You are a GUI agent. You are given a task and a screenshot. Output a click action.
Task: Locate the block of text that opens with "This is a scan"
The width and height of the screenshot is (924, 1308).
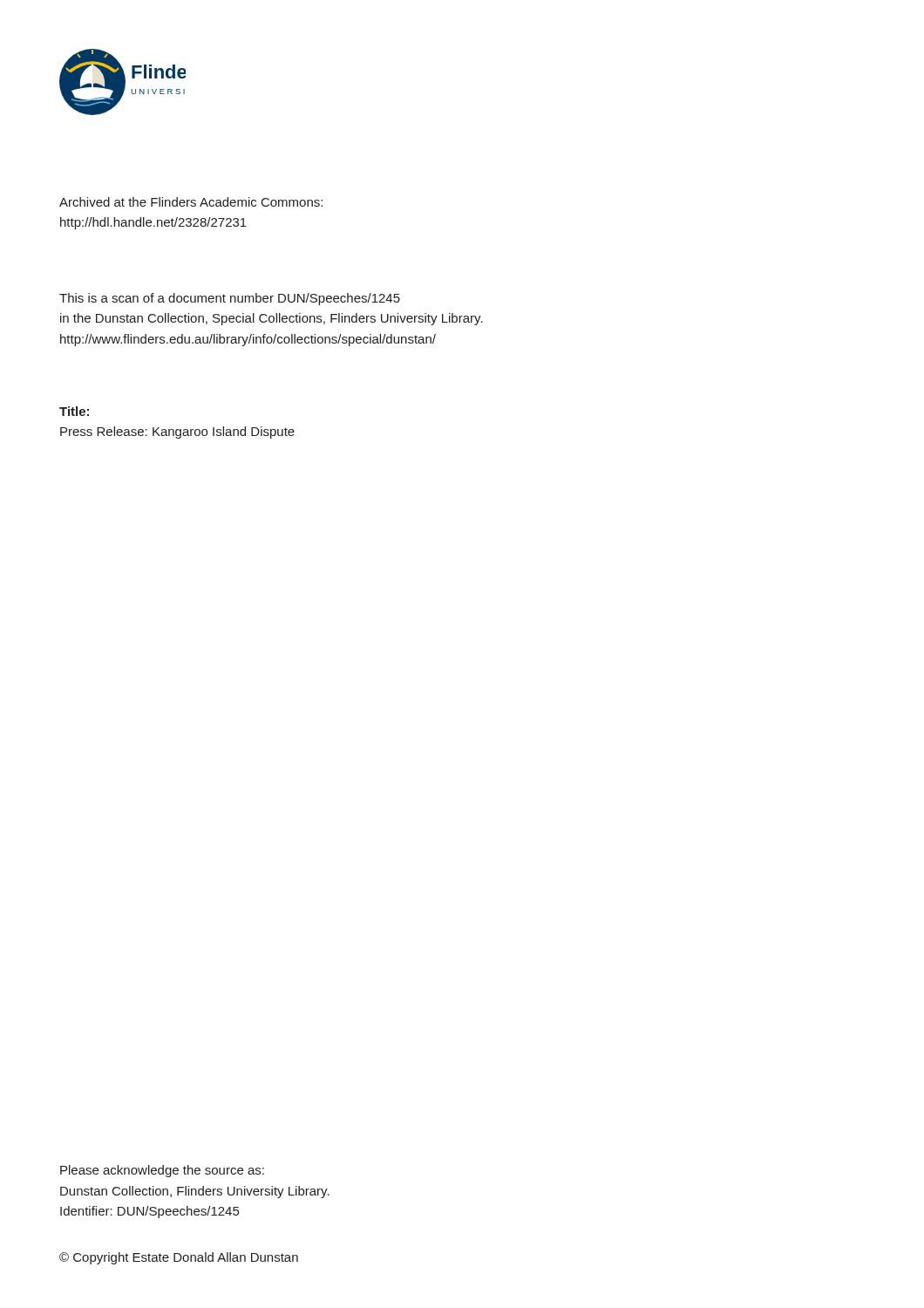pyautogui.click(x=271, y=318)
